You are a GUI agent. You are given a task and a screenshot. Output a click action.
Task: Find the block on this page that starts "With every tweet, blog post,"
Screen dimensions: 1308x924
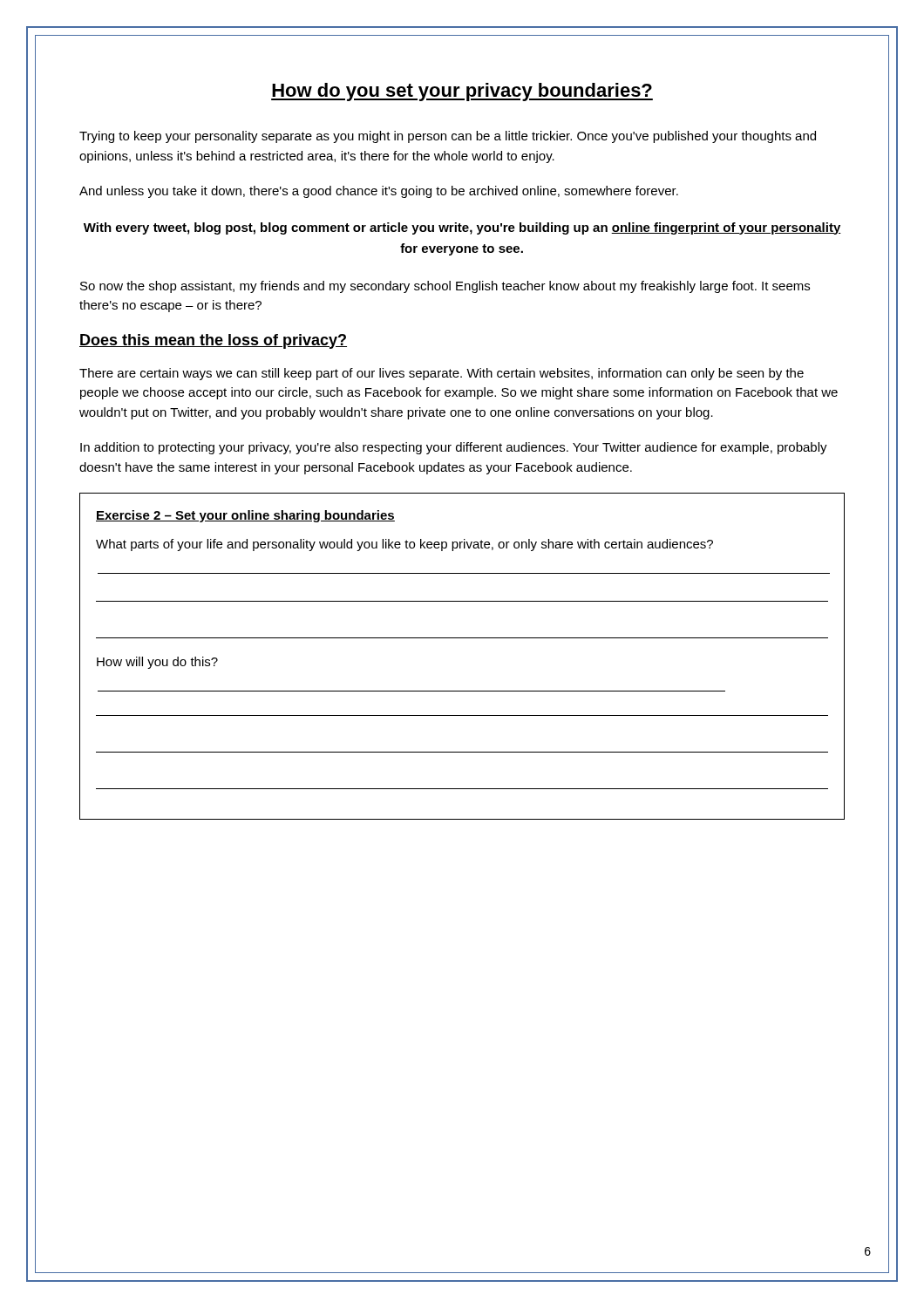coord(462,237)
